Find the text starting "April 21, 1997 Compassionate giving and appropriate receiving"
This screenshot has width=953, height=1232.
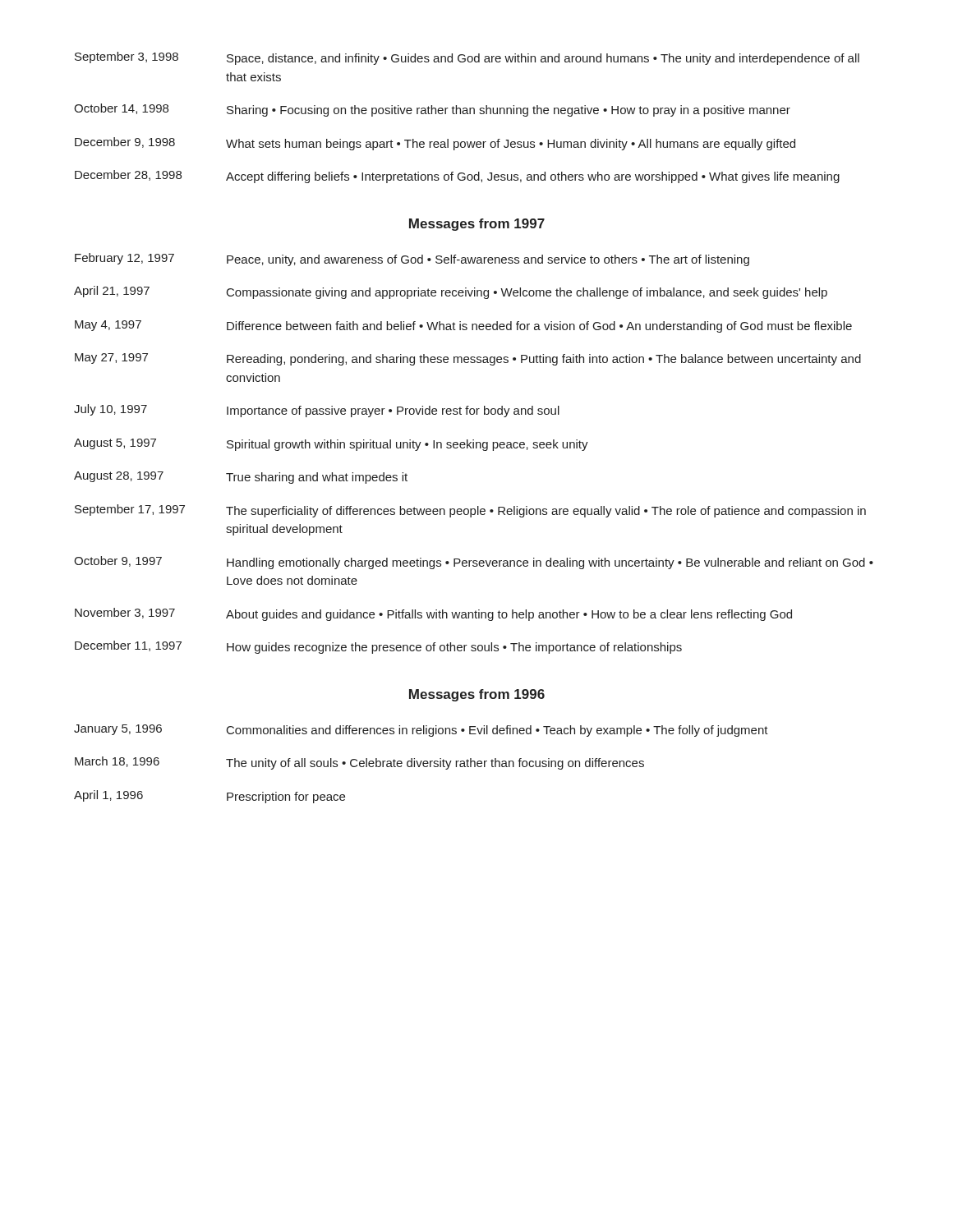[476, 293]
